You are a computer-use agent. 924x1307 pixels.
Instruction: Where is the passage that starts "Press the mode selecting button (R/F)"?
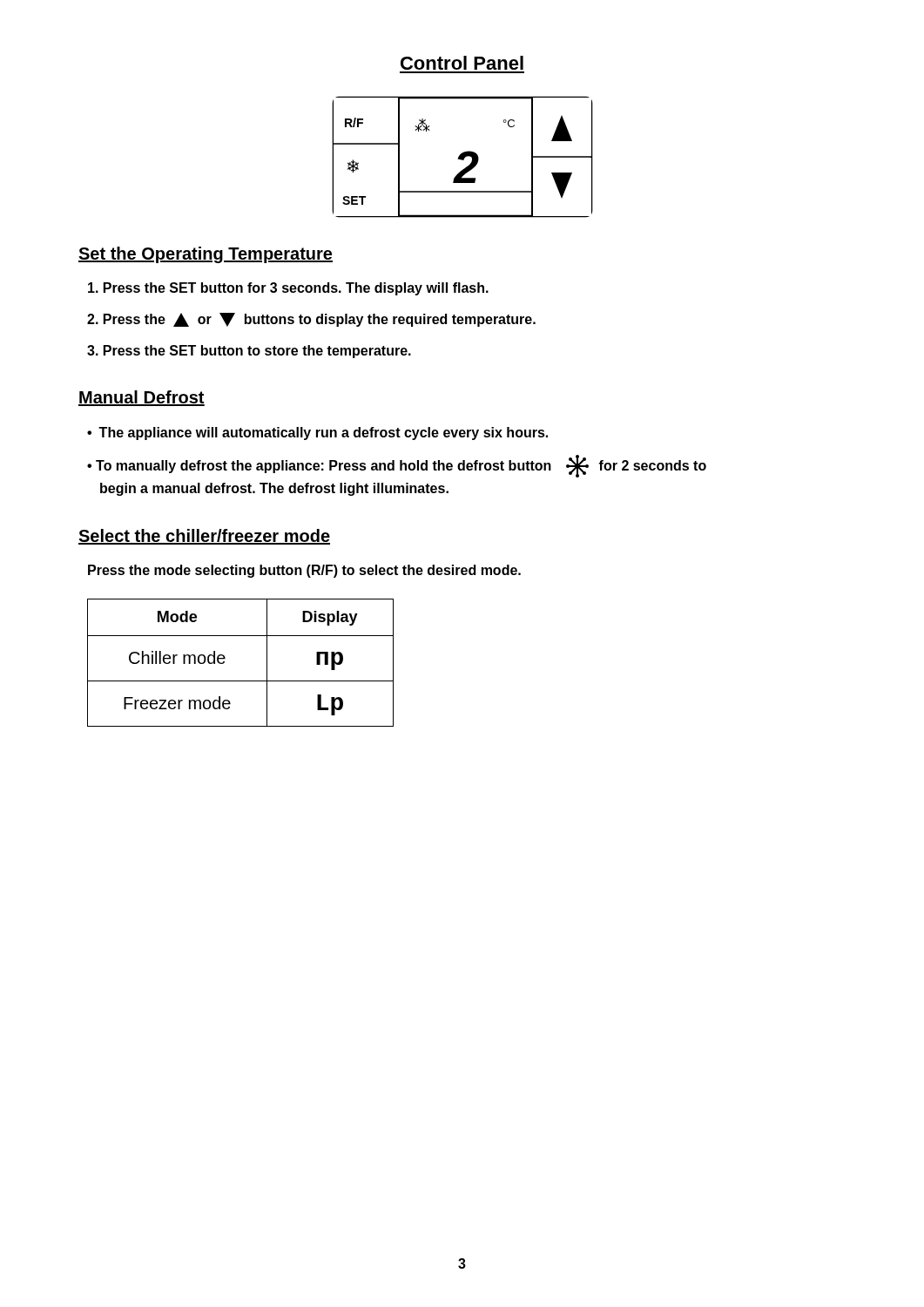304,570
